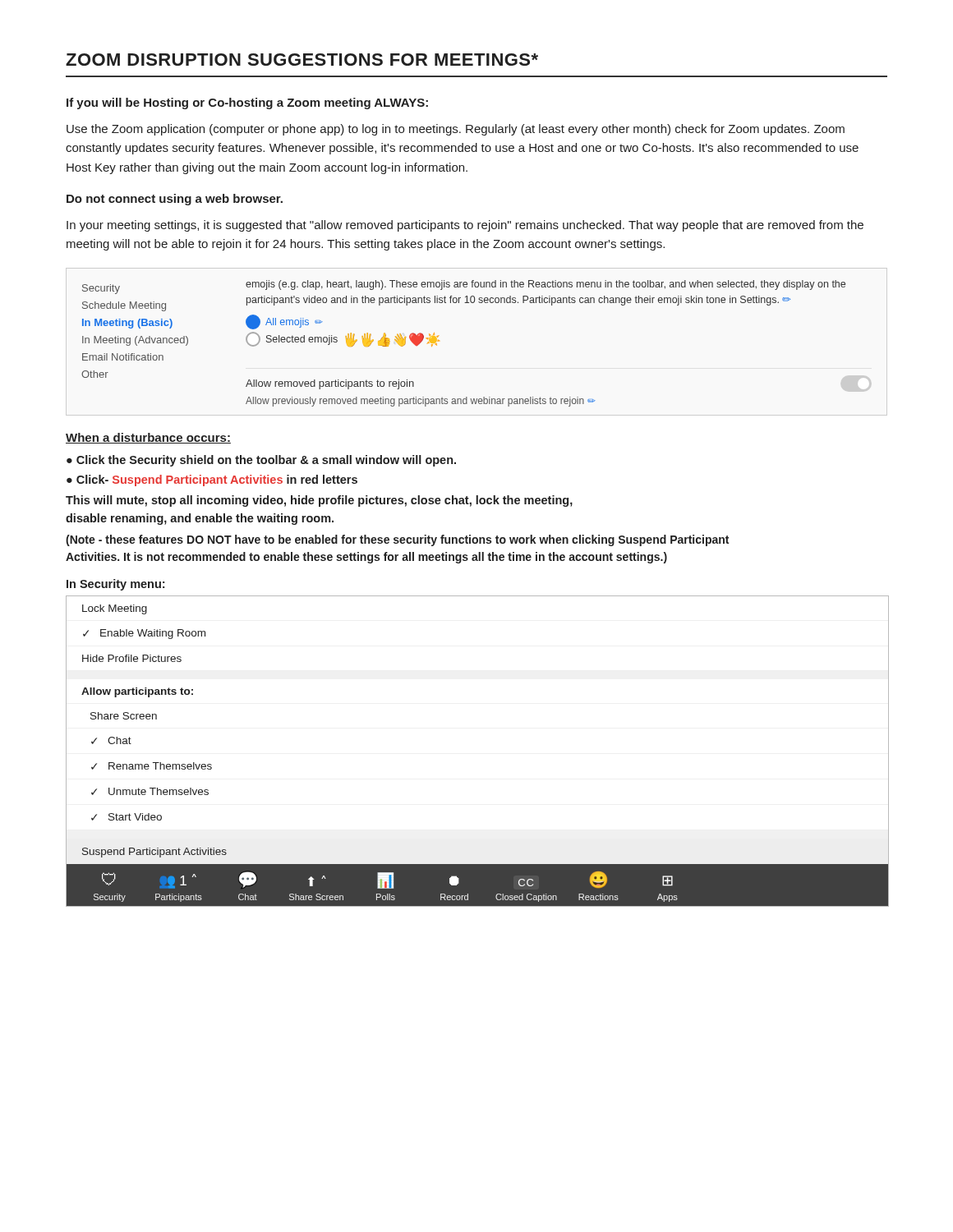Screen dimensions: 1232x953
Task: Find the section header that reads "If you will be Hosting or Co-hosting"
Action: coord(247,103)
